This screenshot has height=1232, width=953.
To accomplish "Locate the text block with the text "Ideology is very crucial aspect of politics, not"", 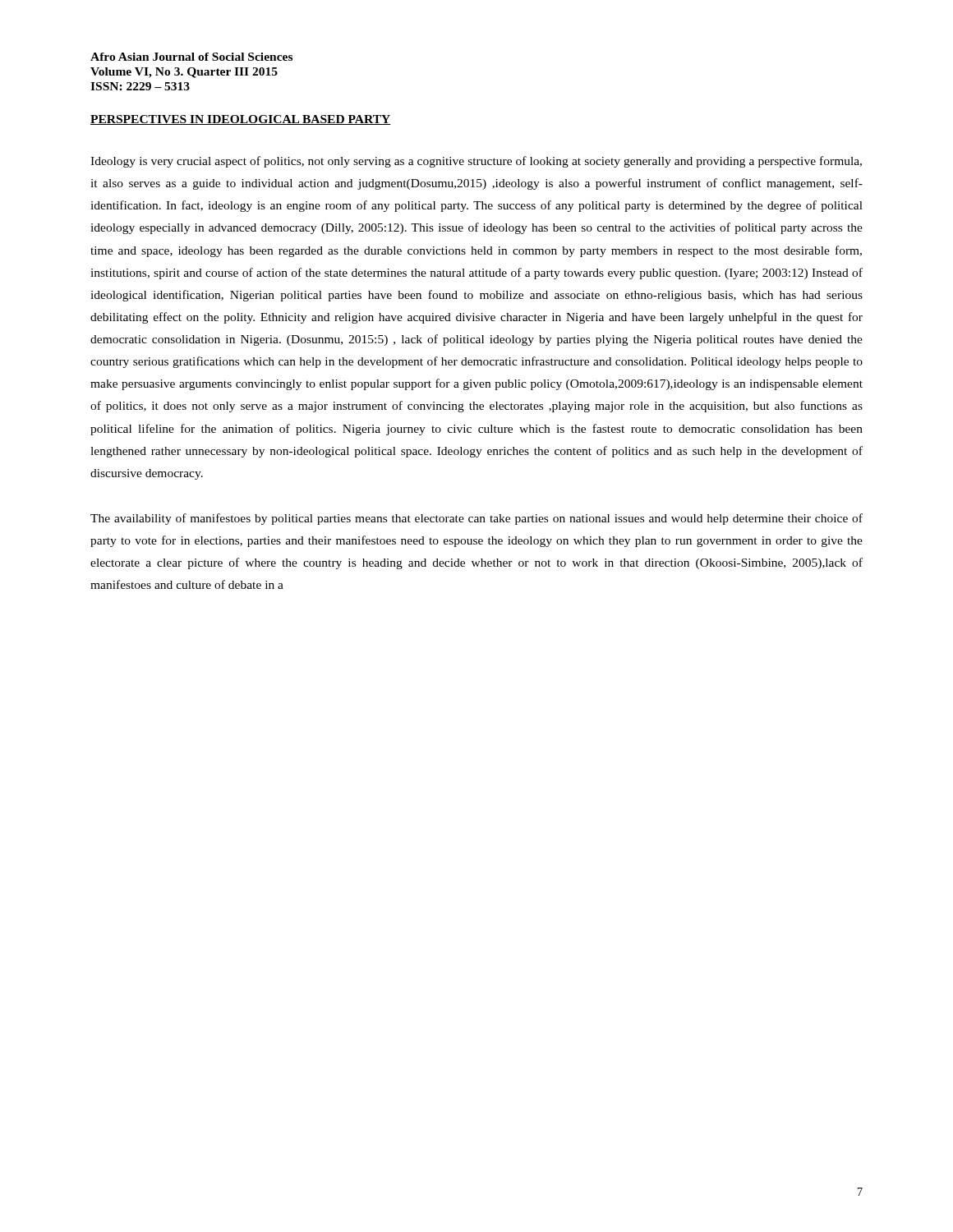I will [476, 317].
